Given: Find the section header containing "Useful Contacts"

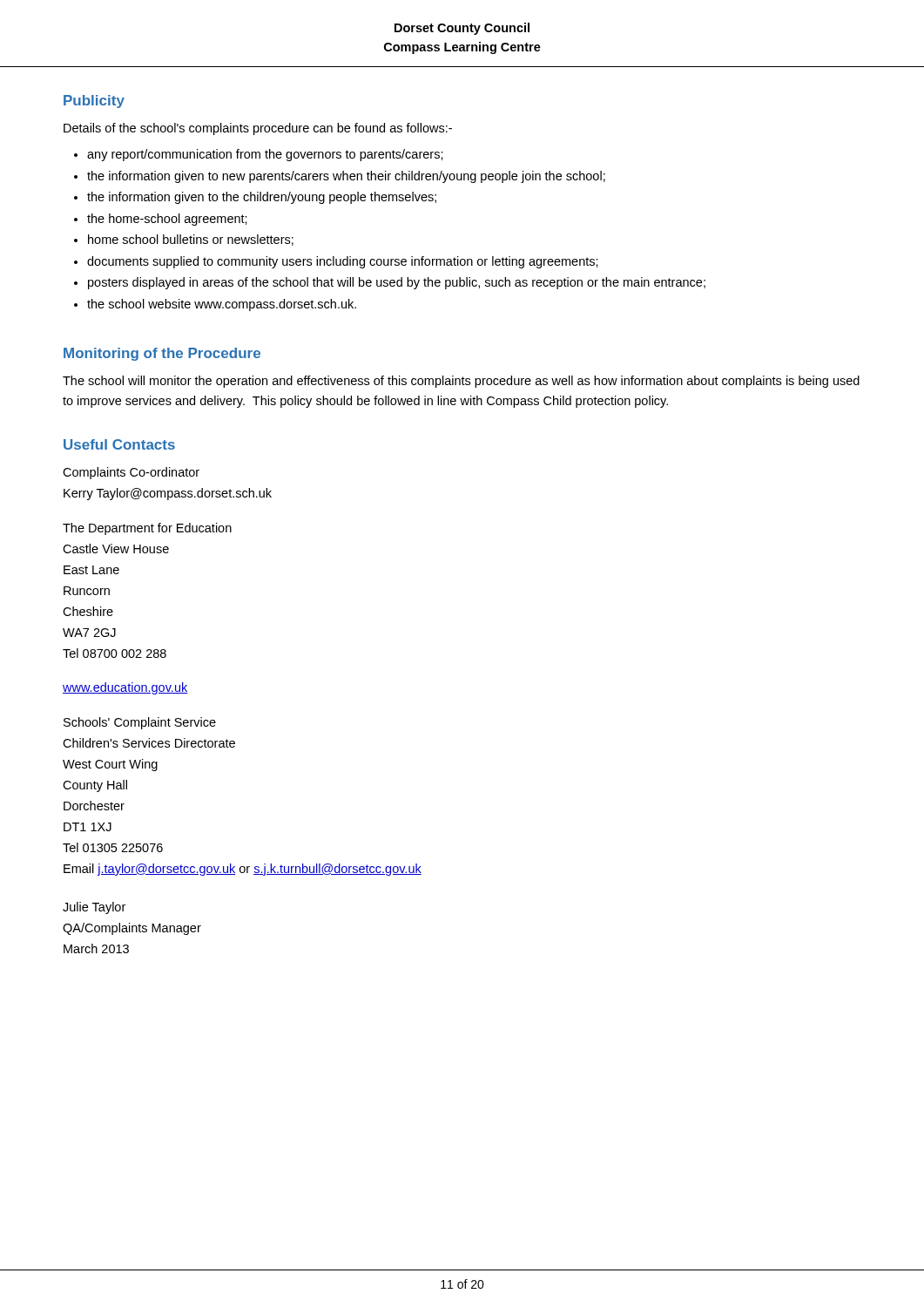Looking at the screenshot, I should (x=119, y=445).
